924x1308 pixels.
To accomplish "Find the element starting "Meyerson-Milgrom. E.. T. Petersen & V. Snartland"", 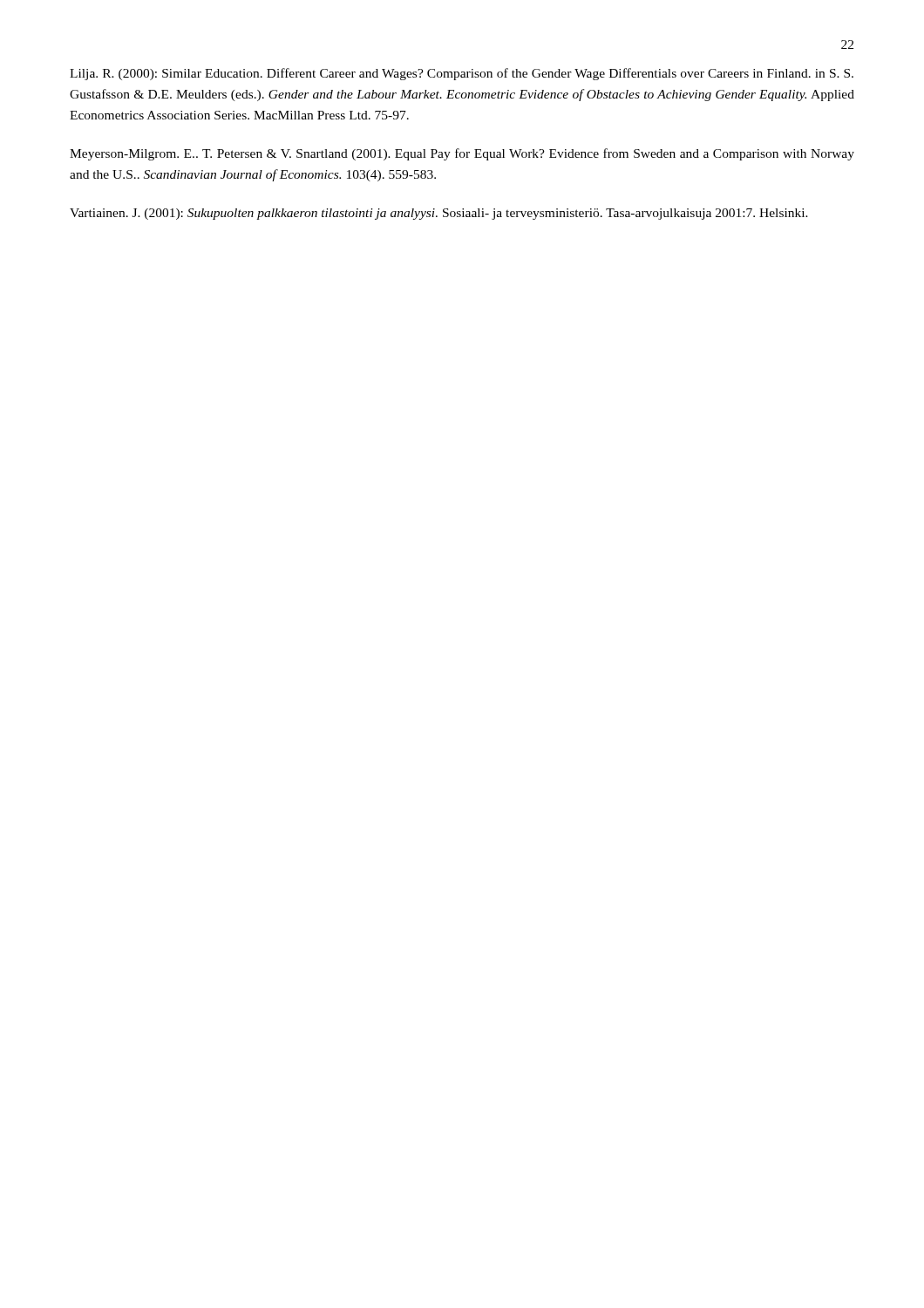I will tap(462, 164).
